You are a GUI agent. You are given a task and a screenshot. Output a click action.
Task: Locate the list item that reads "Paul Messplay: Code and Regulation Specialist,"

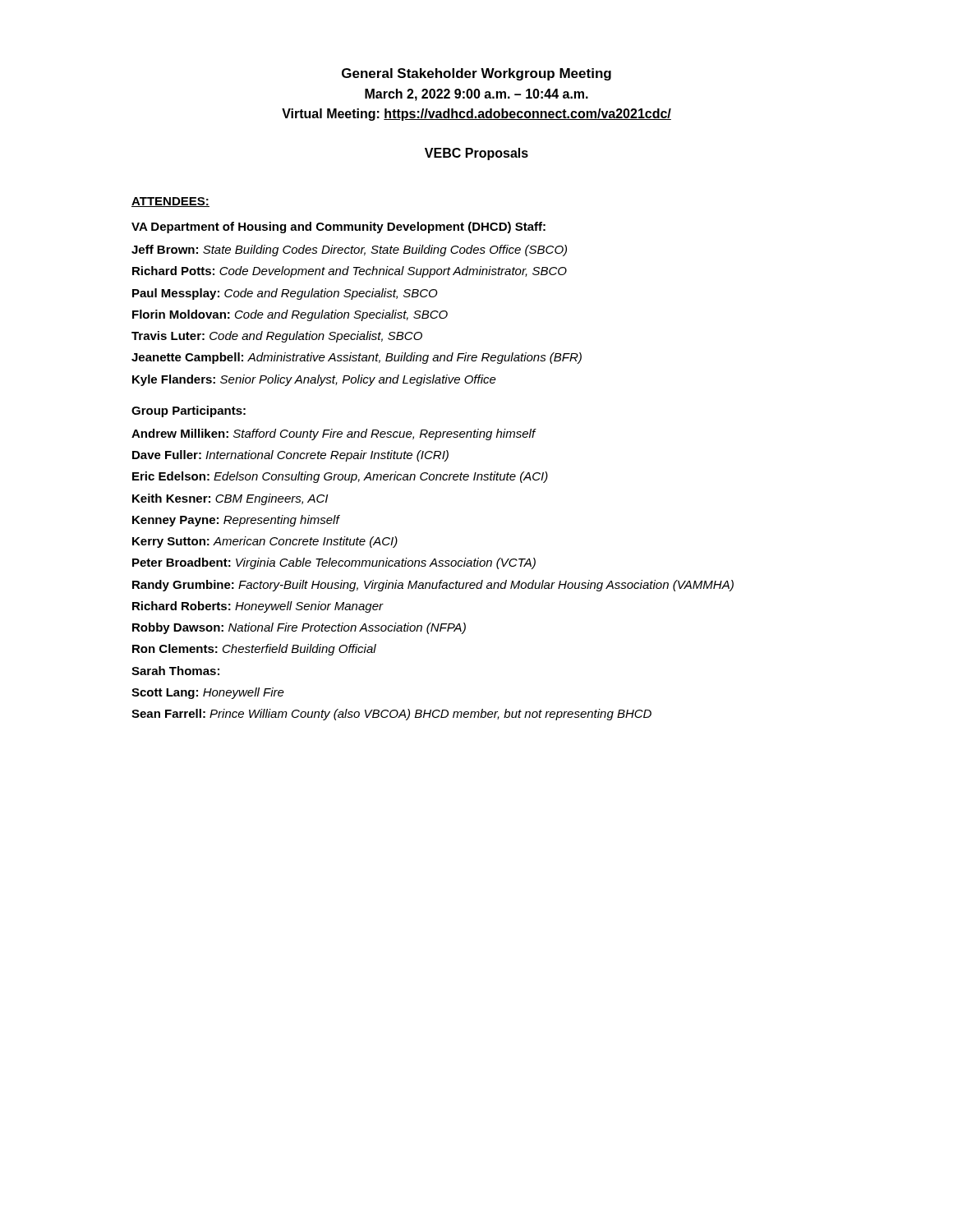point(285,292)
